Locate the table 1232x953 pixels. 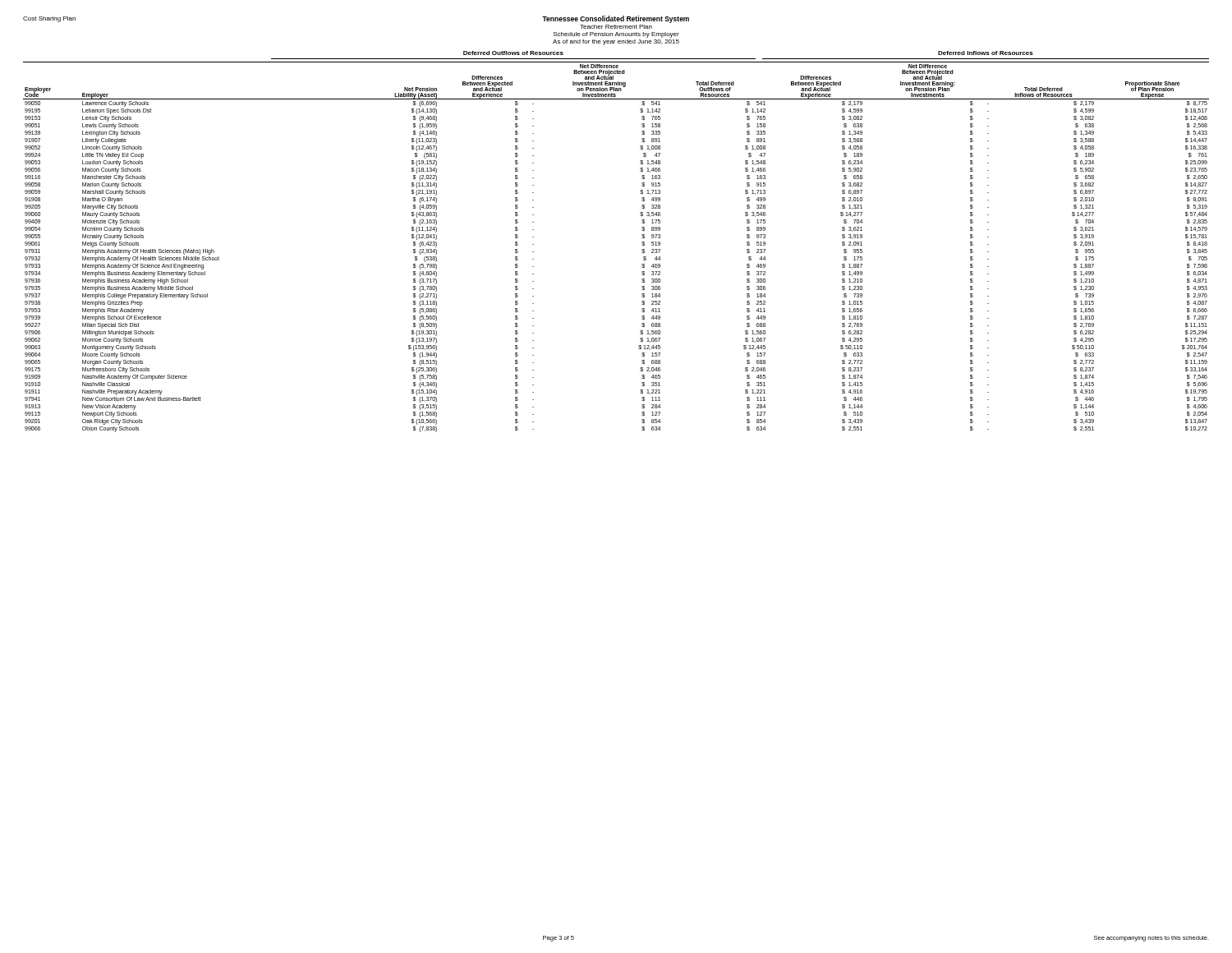(616, 247)
